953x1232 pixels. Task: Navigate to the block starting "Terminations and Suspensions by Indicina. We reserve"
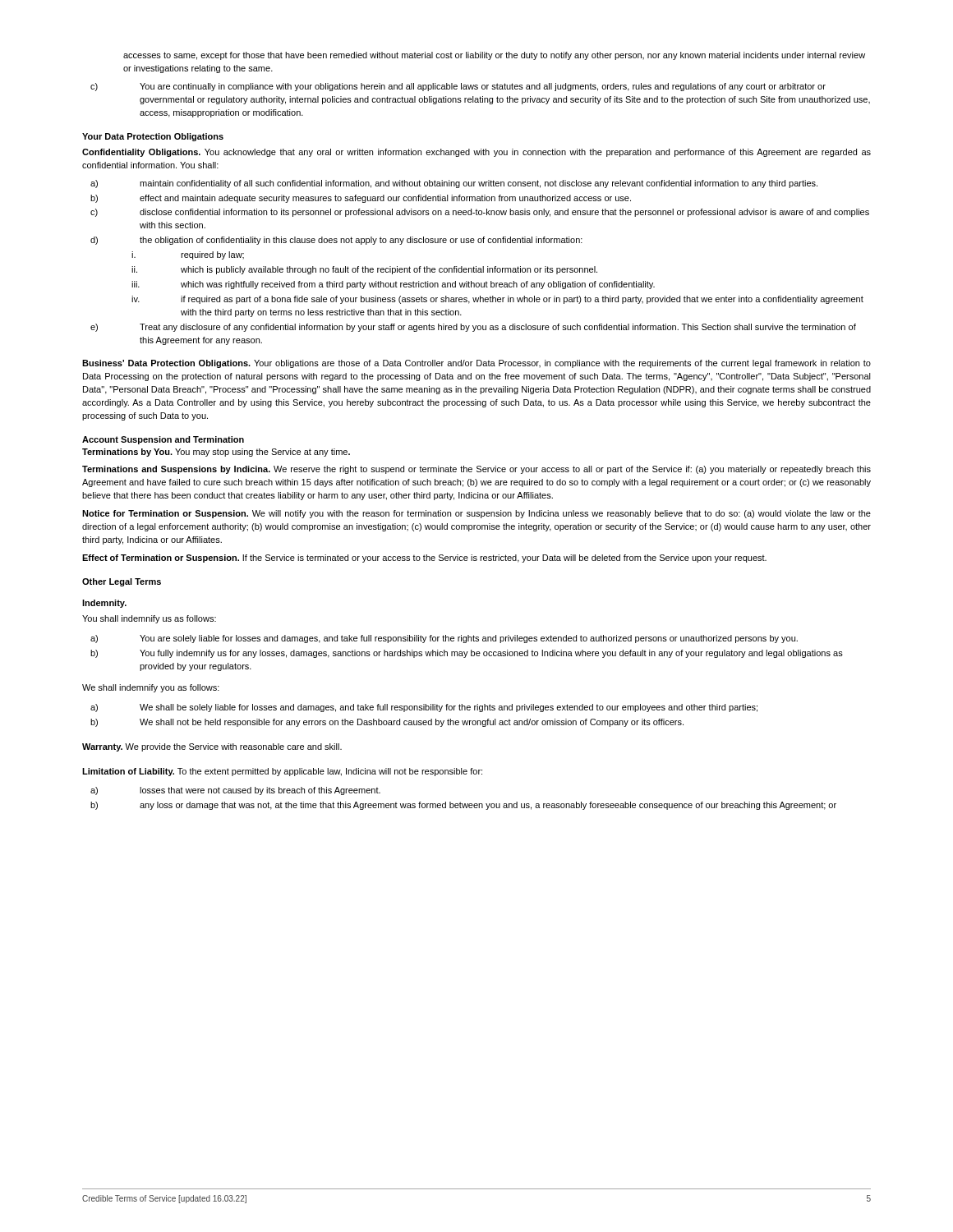pyautogui.click(x=476, y=482)
